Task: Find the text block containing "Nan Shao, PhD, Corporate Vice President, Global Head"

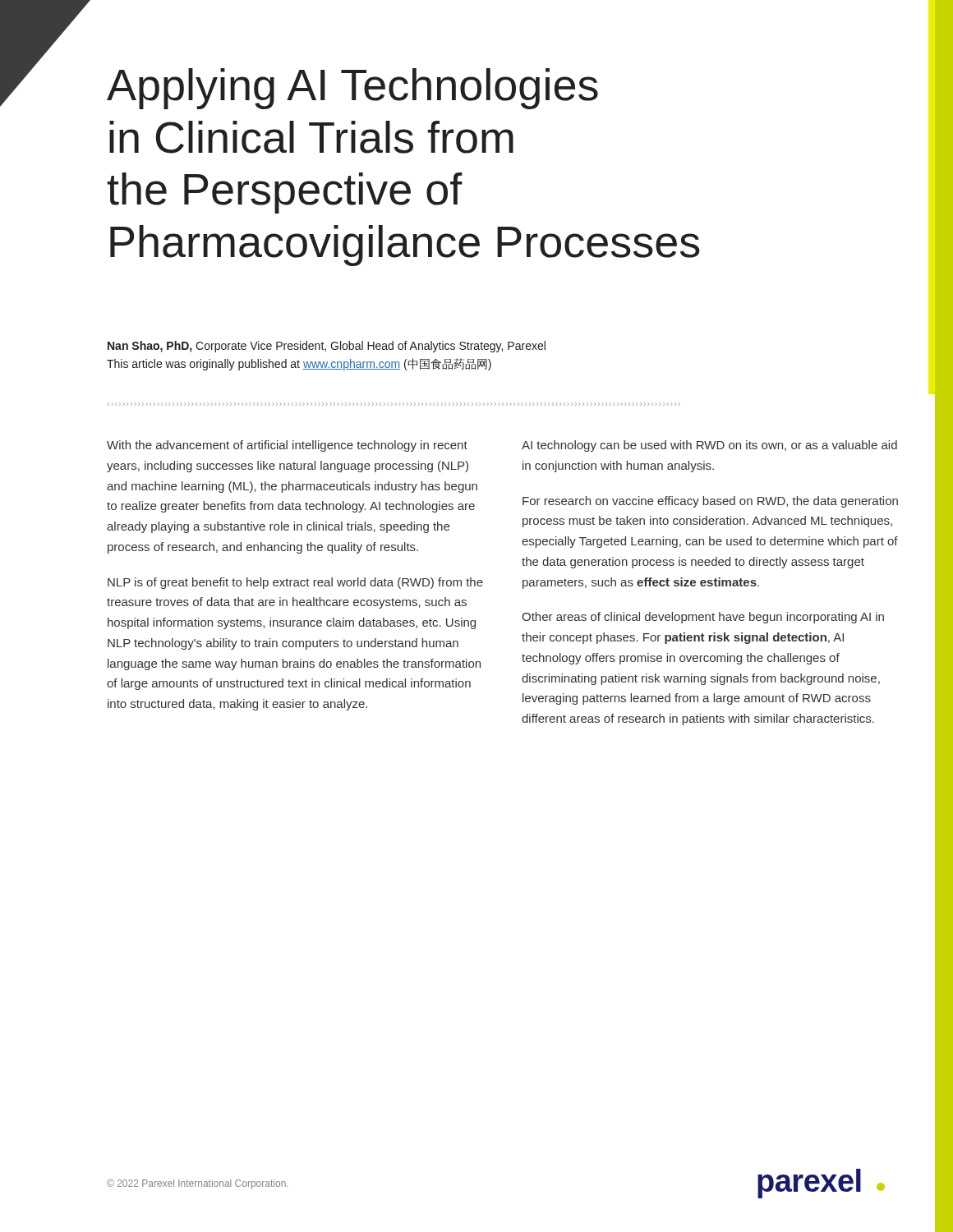Action: tap(326, 355)
